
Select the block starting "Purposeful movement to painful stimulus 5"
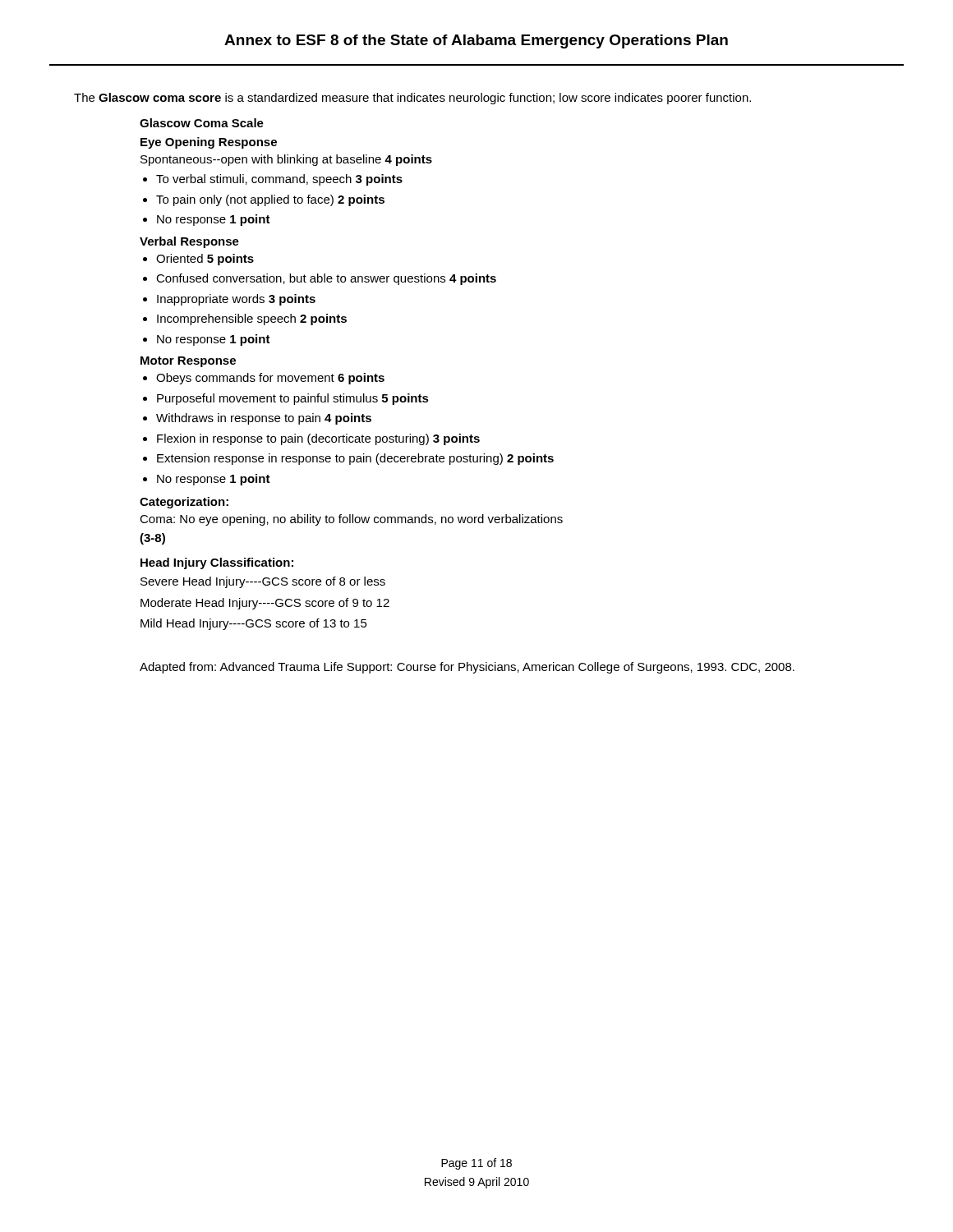292,398
